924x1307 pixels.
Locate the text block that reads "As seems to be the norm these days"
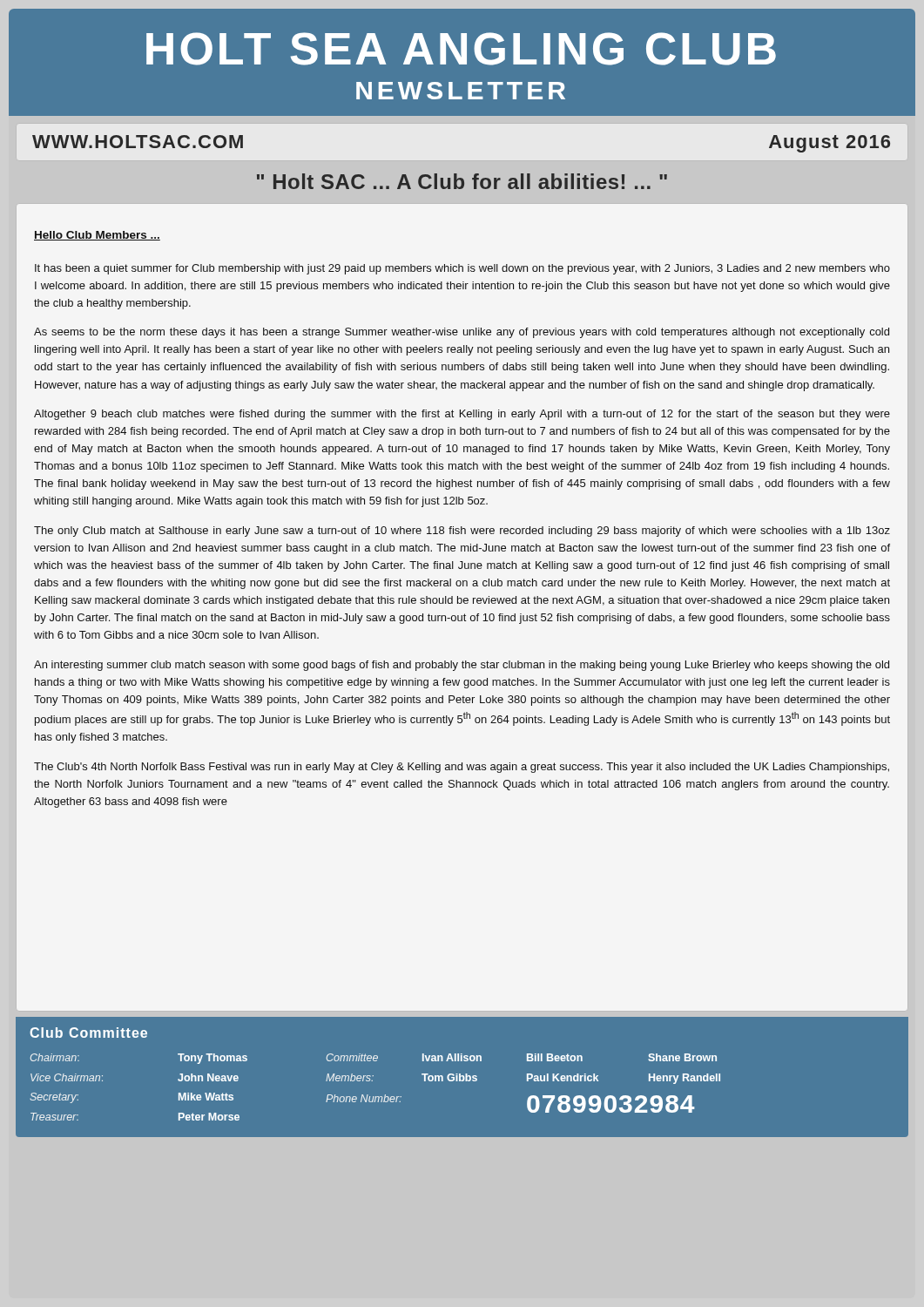pos(462,358)
